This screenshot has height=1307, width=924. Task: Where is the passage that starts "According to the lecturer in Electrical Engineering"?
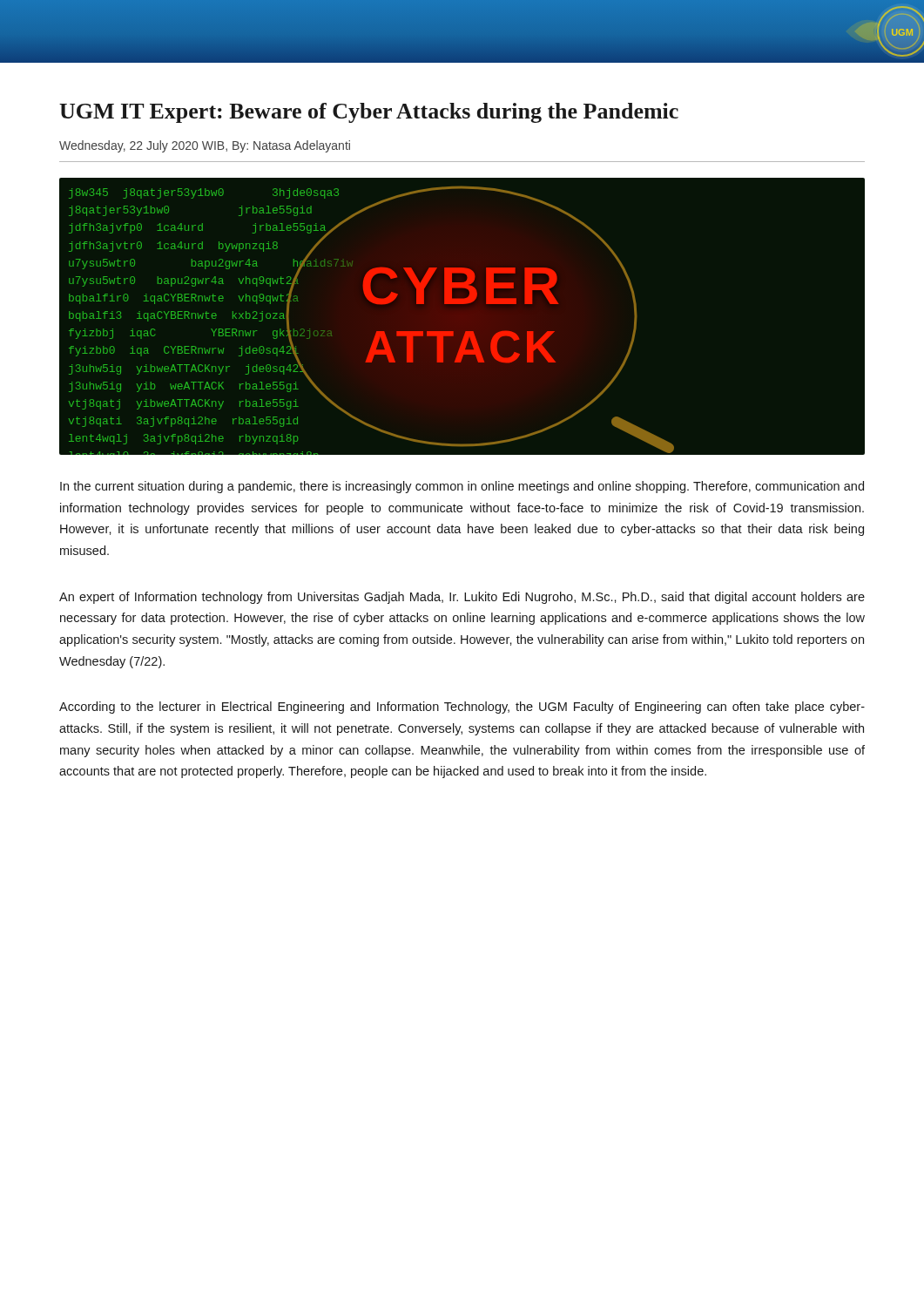[x=462, y=739]
